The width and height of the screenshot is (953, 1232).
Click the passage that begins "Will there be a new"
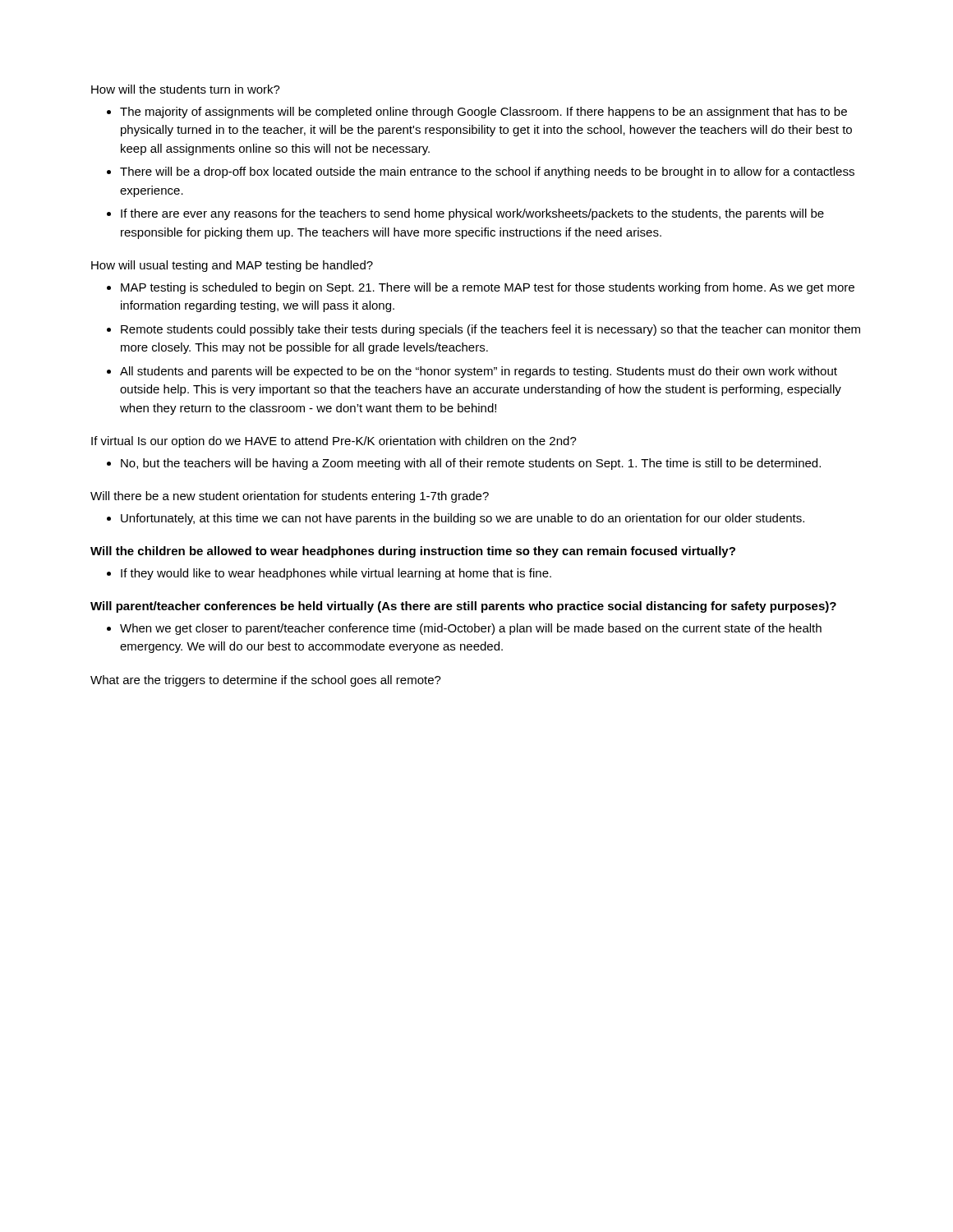[x=290, y=496]
